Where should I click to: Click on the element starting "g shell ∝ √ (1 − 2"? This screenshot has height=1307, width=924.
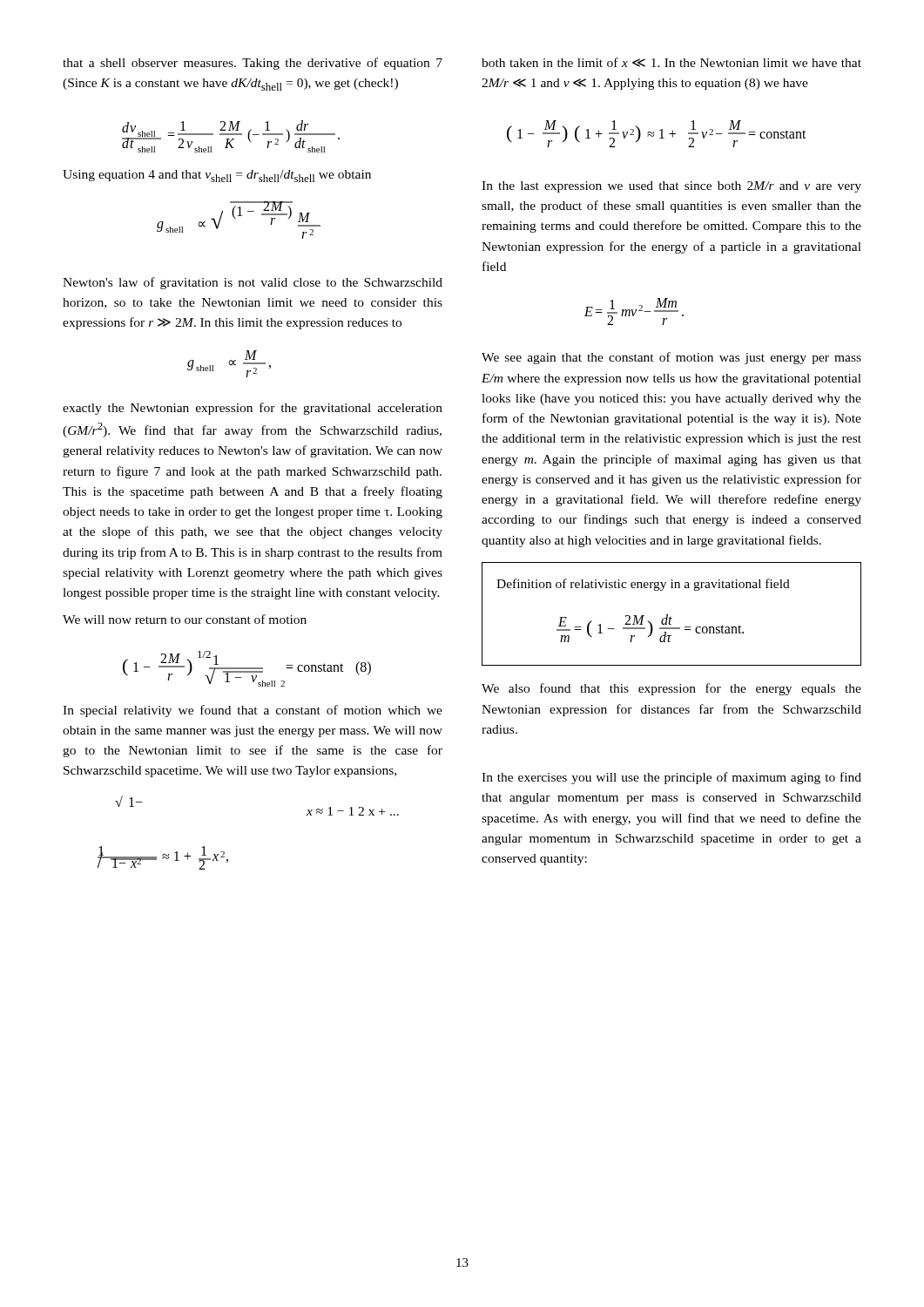click(253, 229)
